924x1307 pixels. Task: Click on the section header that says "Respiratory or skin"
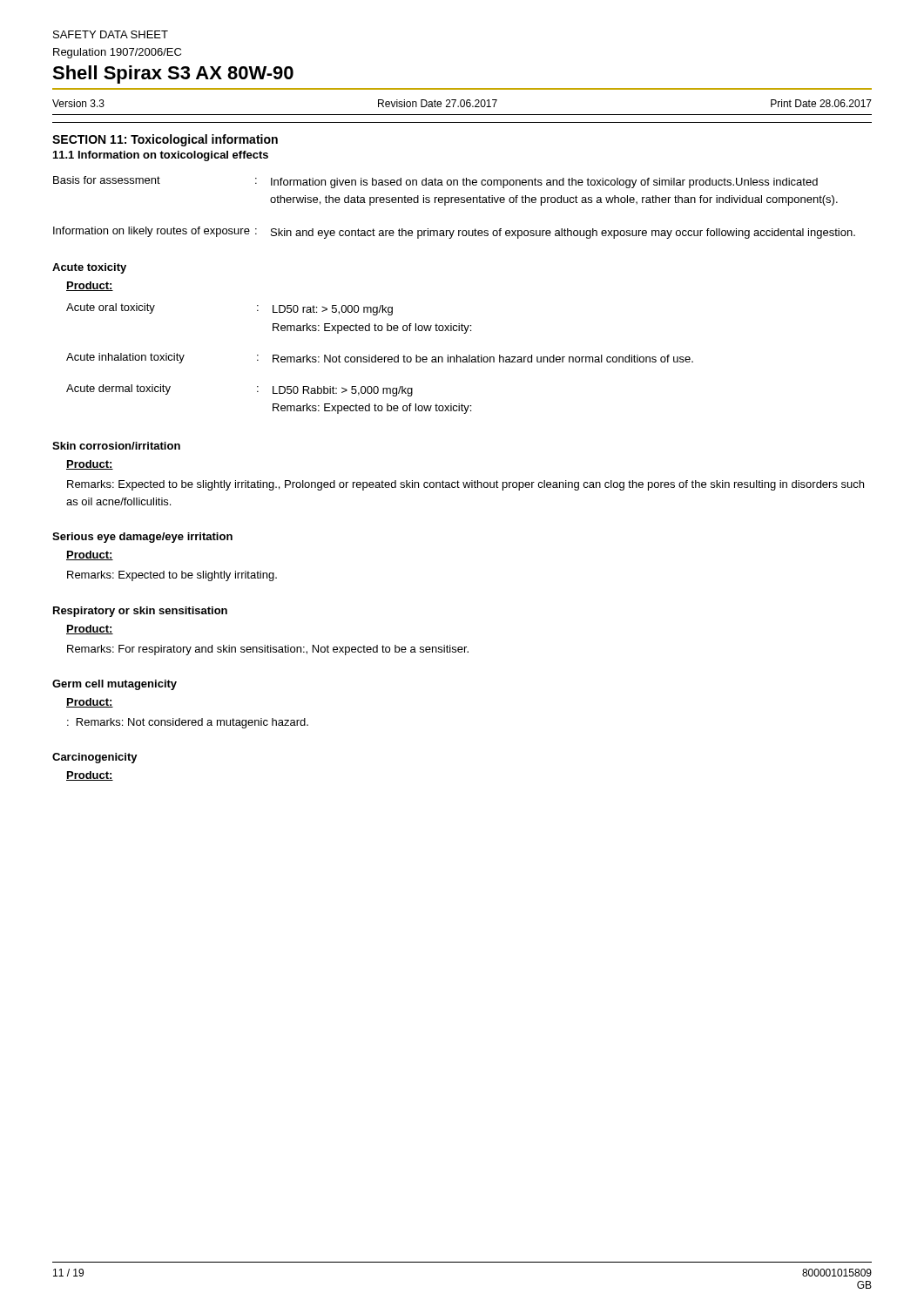(140, 610)
